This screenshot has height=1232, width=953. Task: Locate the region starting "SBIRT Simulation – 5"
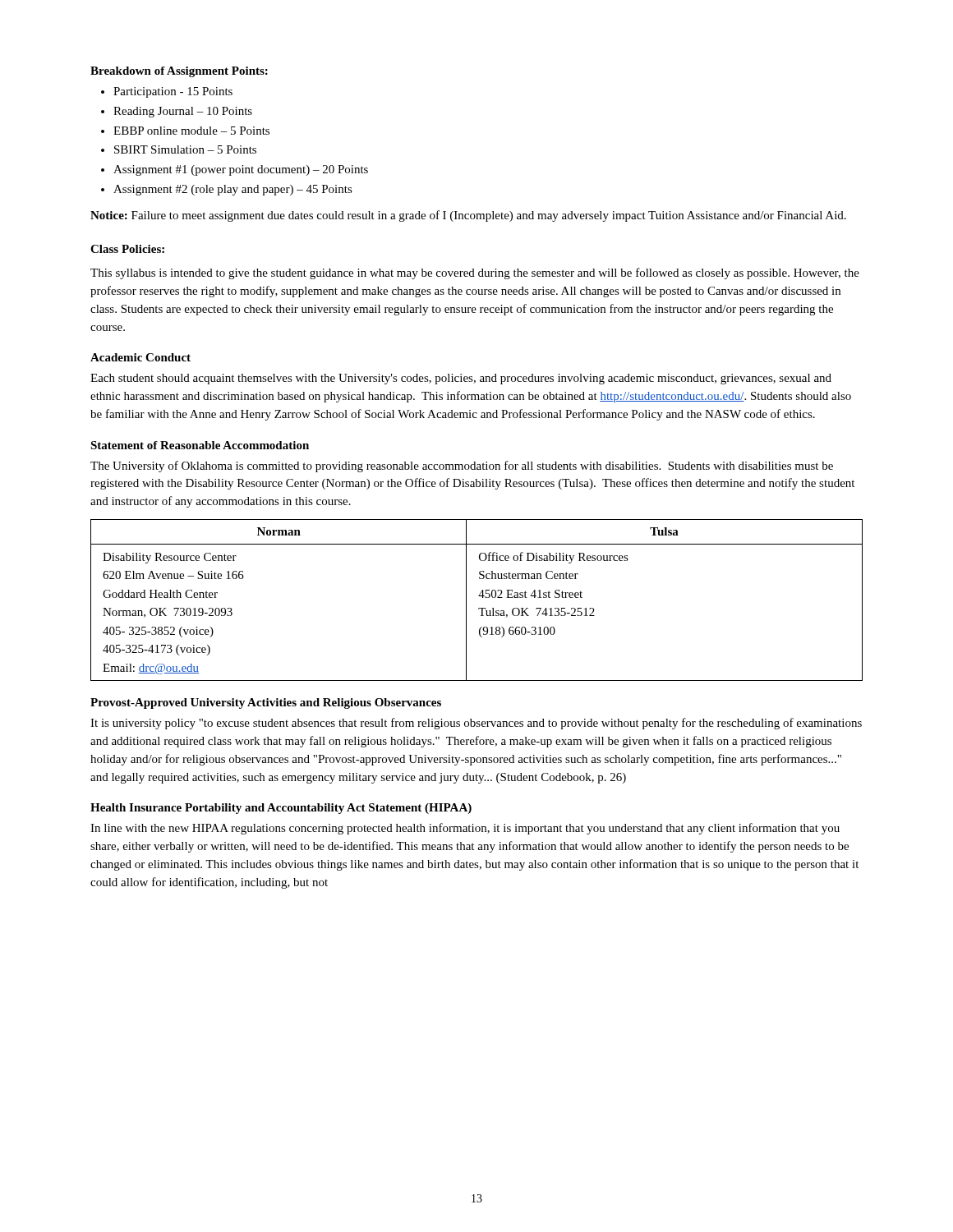[185, 150]
